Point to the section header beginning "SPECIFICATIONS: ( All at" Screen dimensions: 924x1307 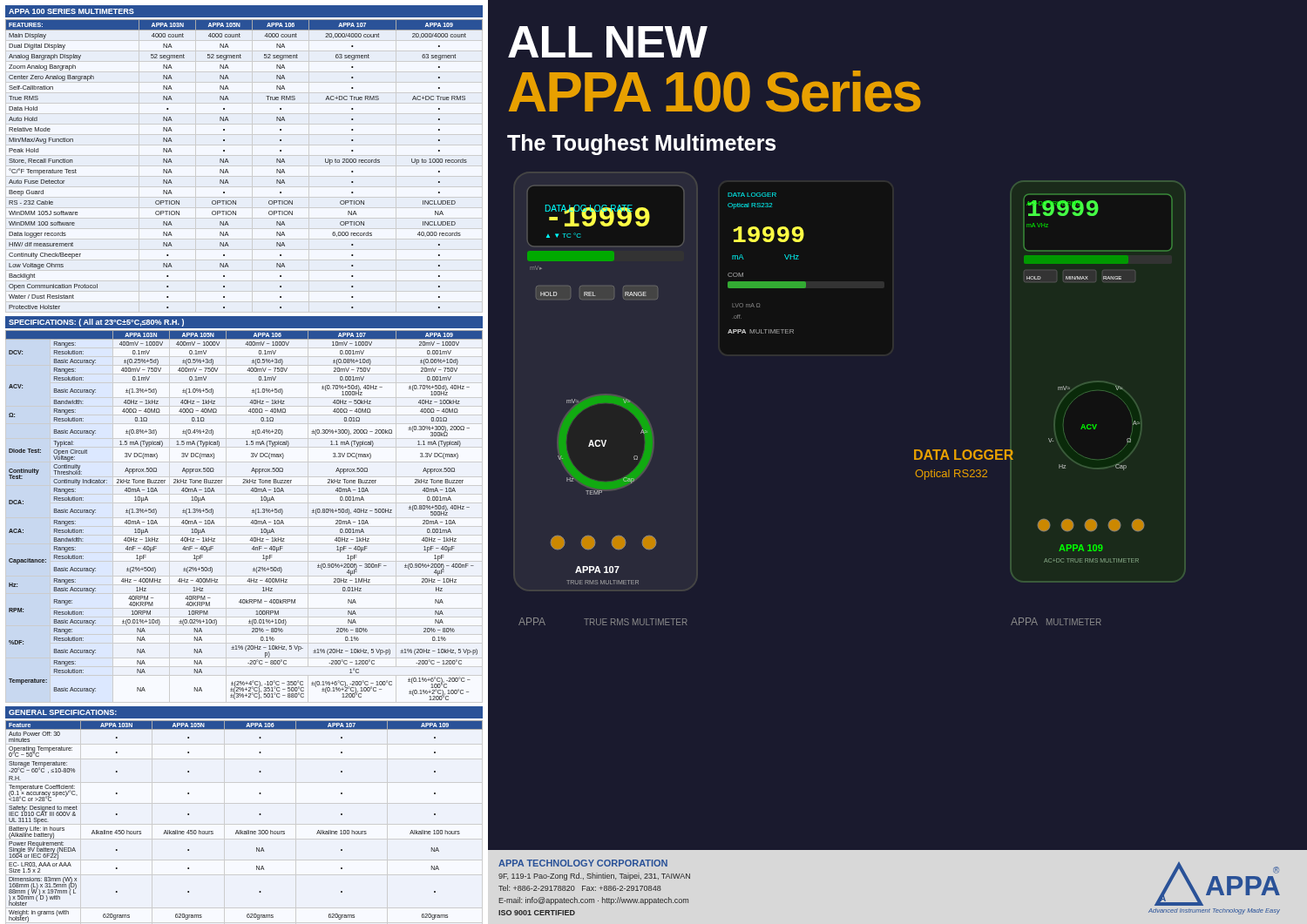point(97,322)
